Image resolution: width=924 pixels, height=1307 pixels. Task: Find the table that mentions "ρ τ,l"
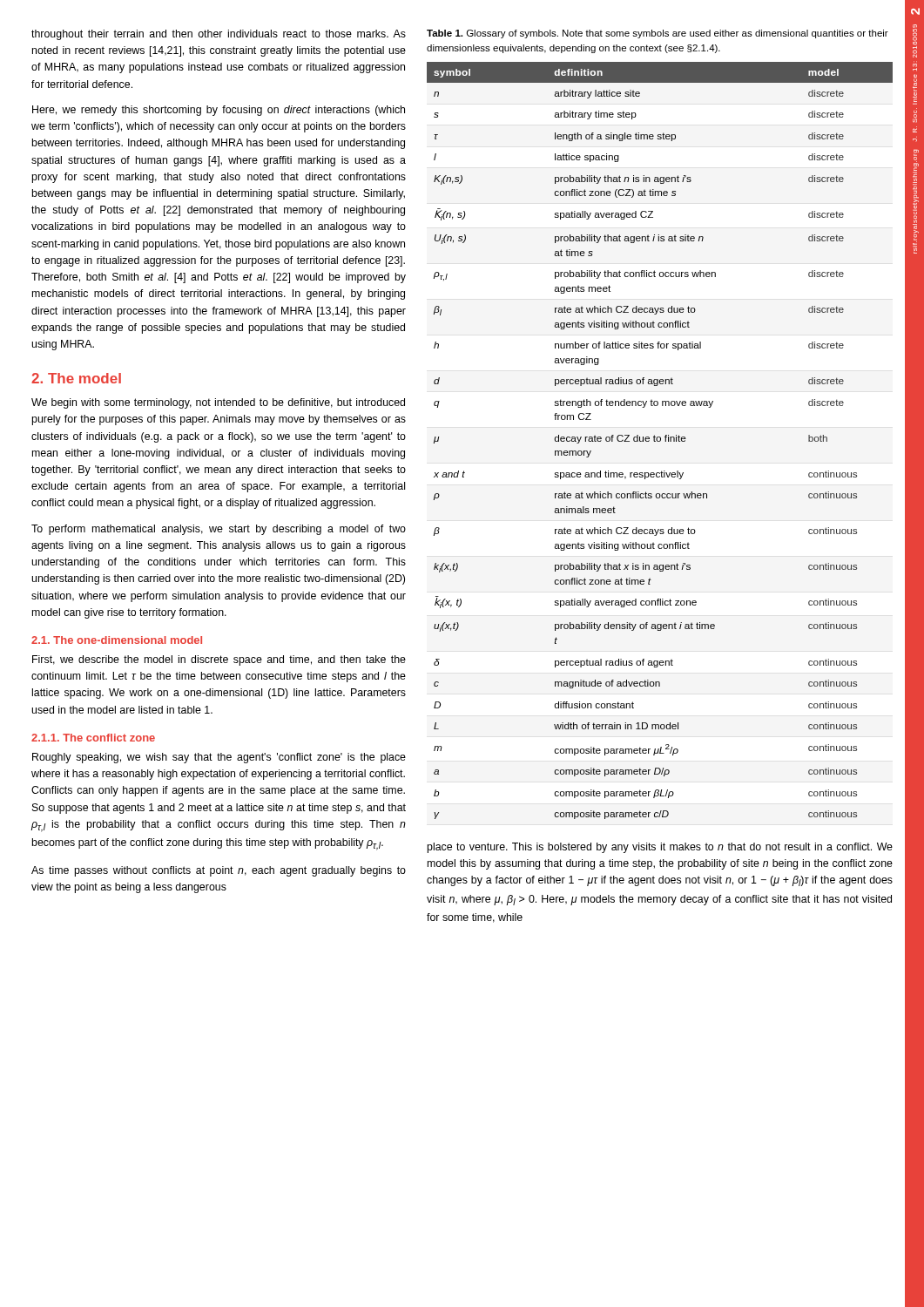click(660, 444)
